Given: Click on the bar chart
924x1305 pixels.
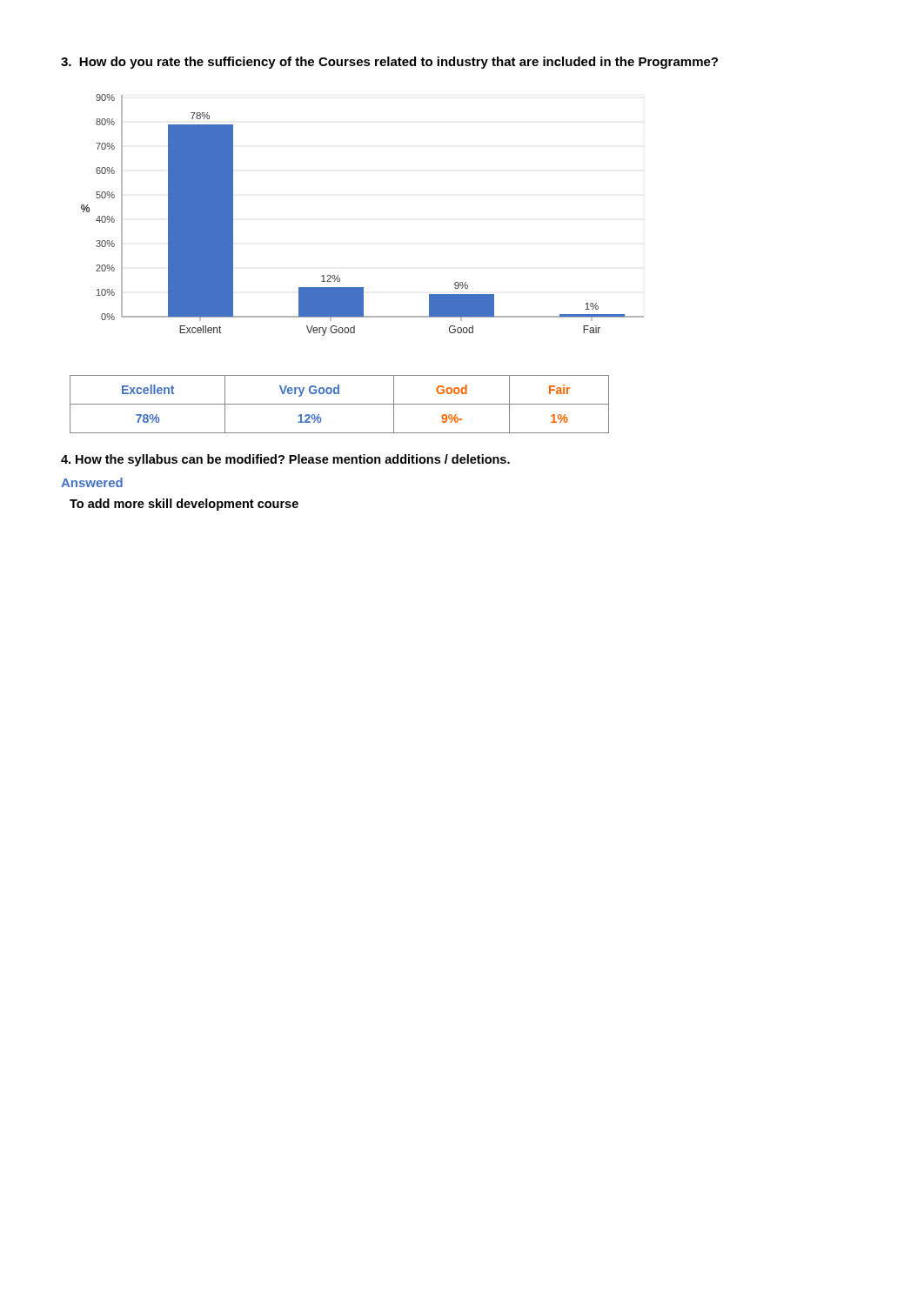Looking at the screenshot, I should 466,223.
